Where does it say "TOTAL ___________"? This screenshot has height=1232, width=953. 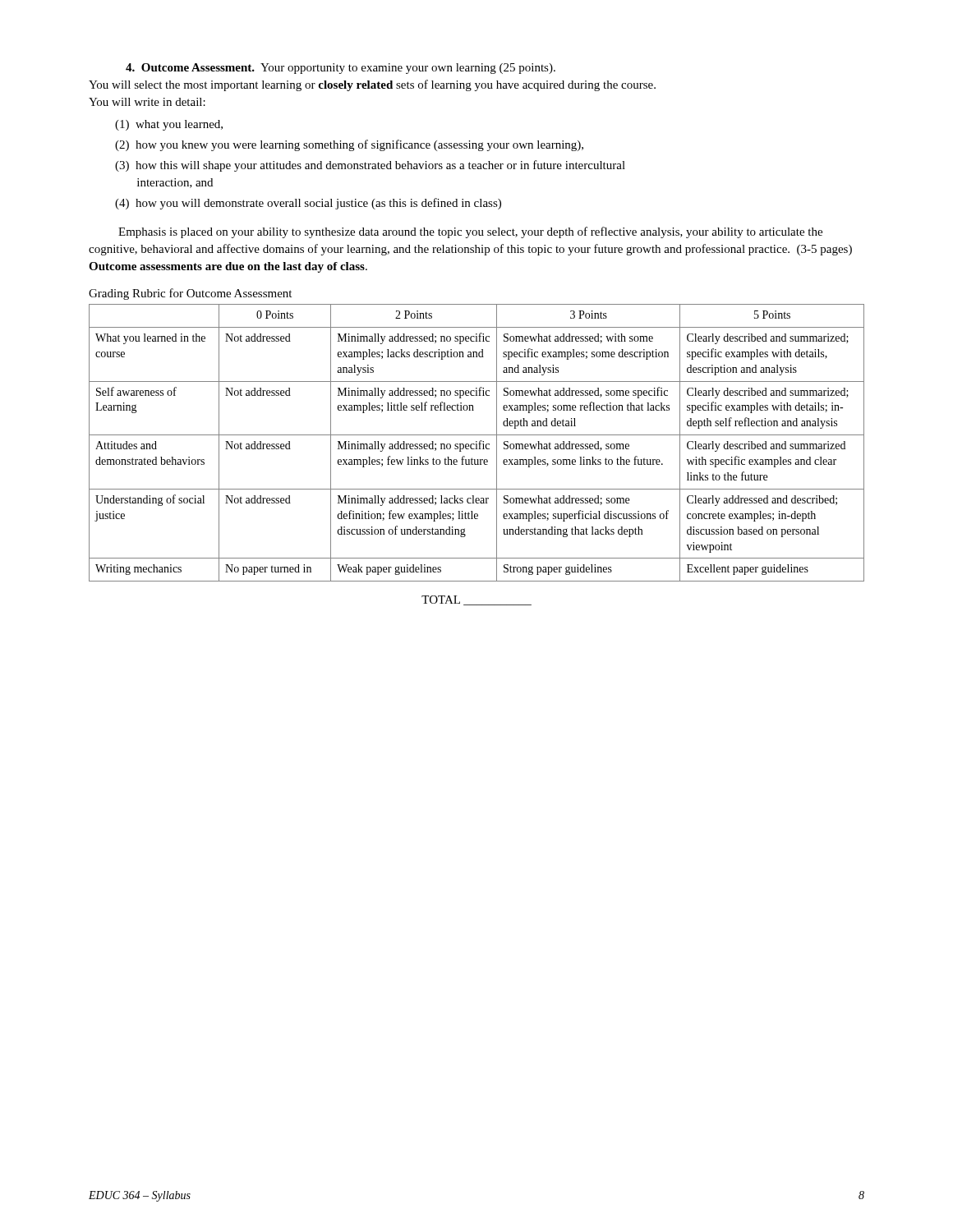pyautogui.click(x=476, y=600)
